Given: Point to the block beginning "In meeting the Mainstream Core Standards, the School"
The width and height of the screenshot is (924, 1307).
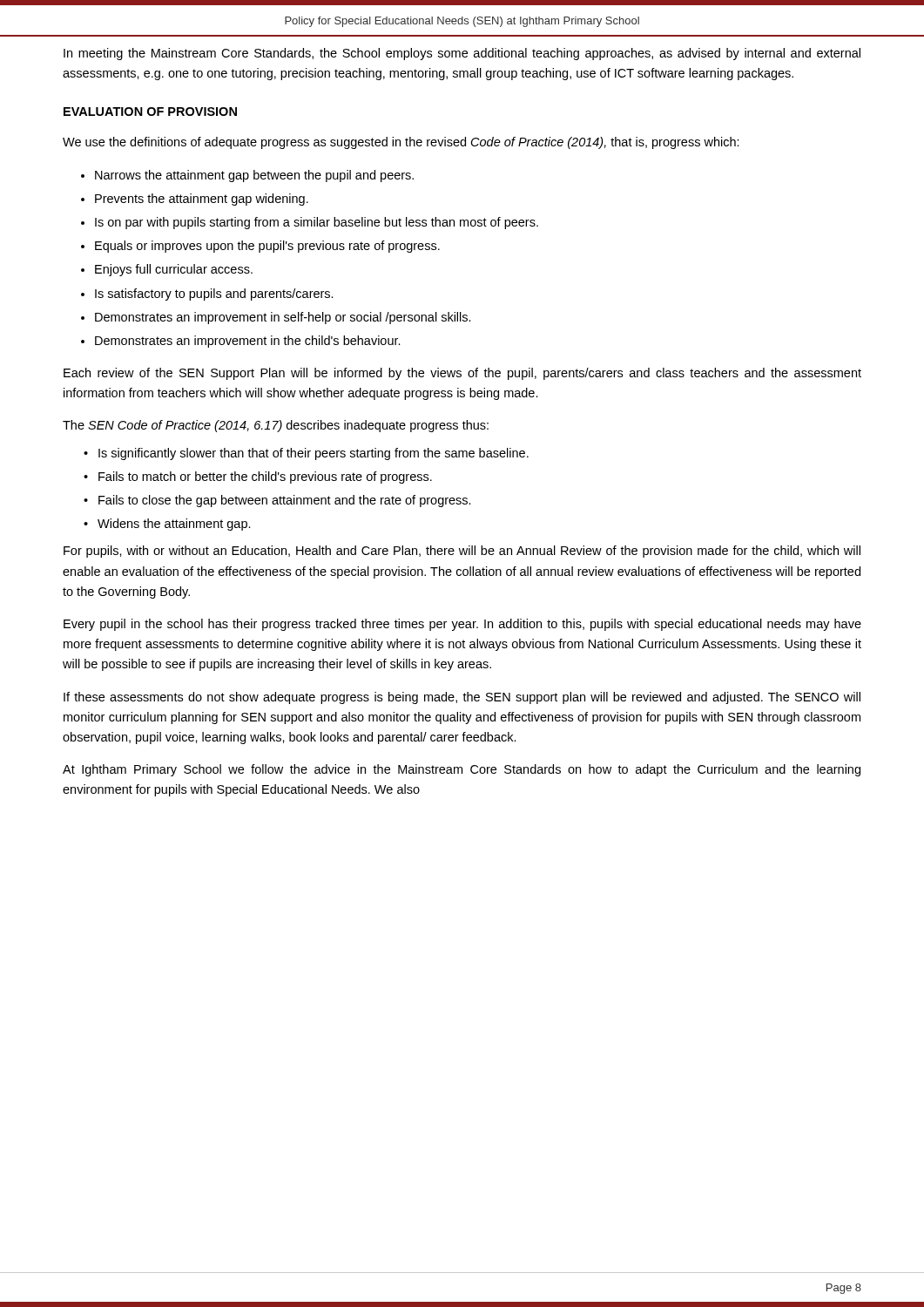Looking at the screenshot, I should 462,63.
